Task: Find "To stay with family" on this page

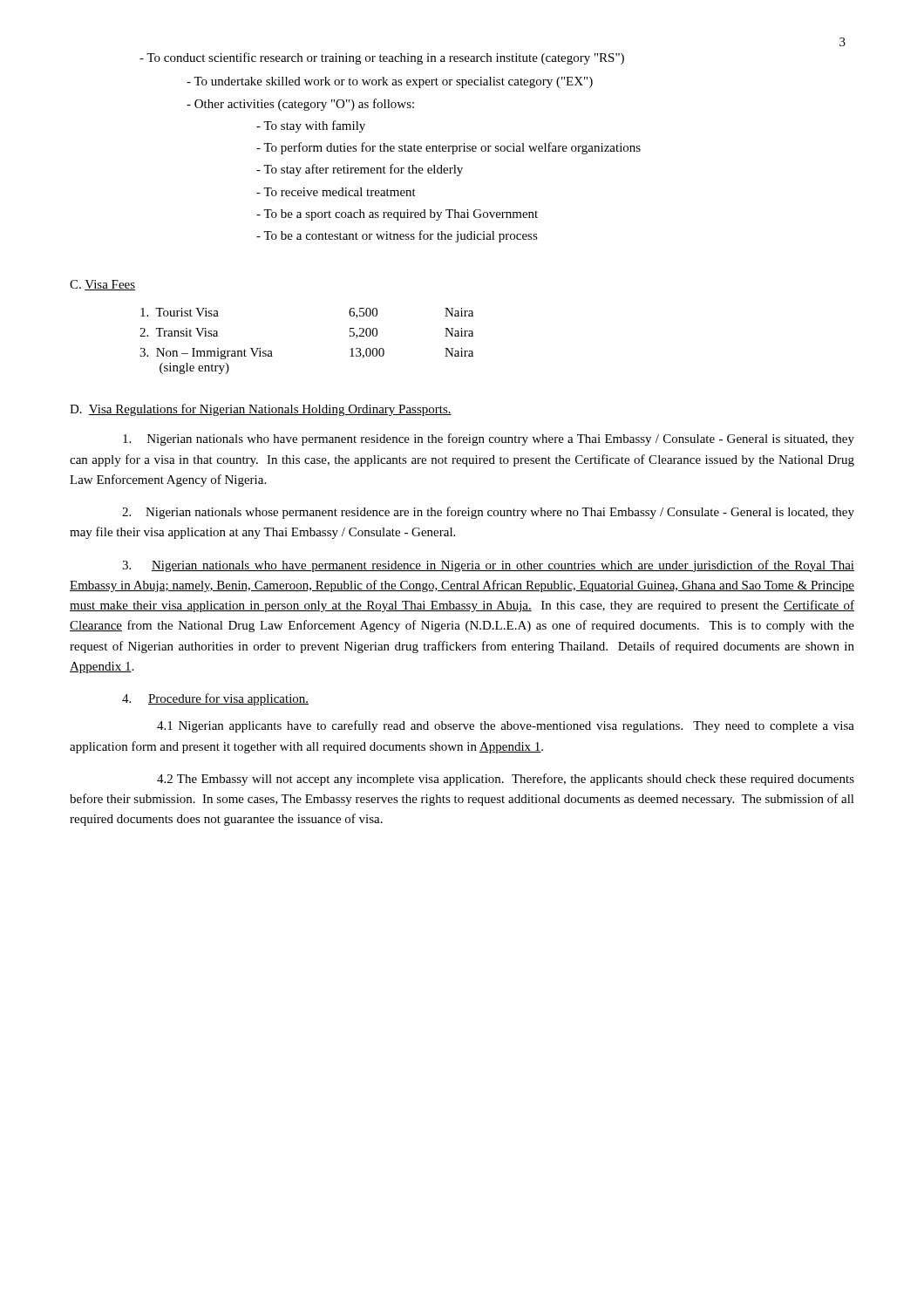Action: tap(311, 125)
